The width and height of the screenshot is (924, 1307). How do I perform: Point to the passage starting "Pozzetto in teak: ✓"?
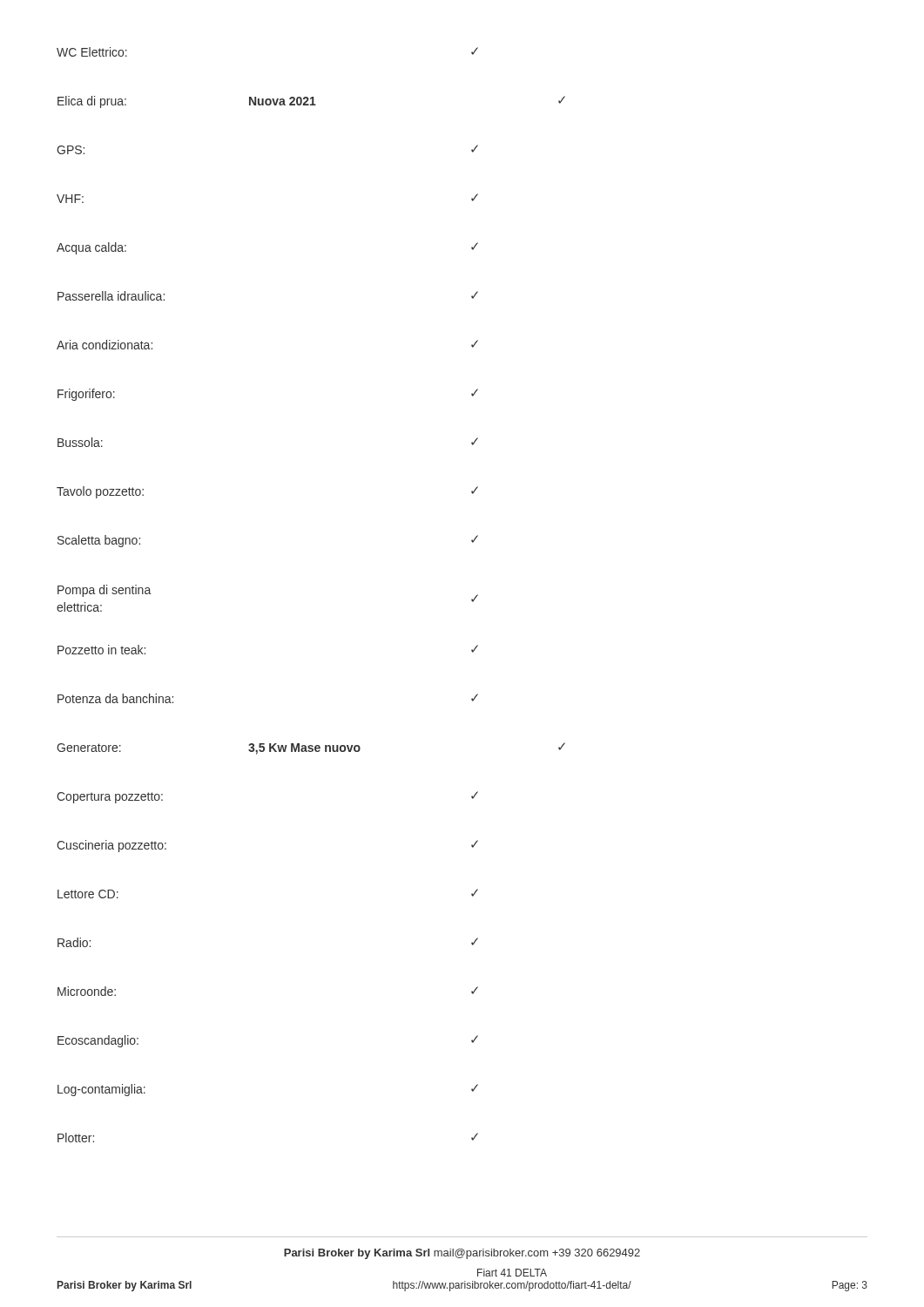pyautogui.click(x=98, y=650)
